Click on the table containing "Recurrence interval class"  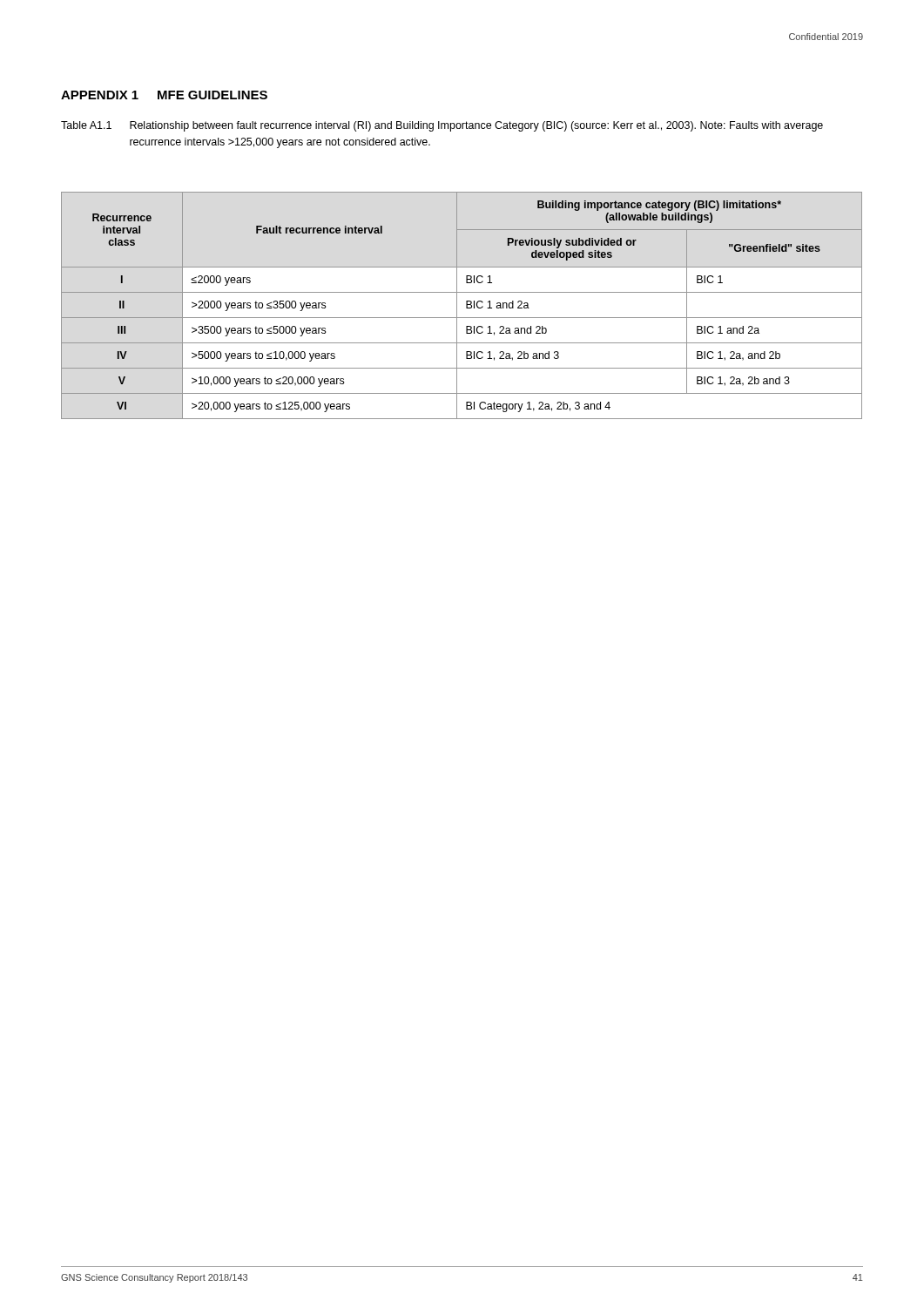pyautogui.click(x=462, y=305)
